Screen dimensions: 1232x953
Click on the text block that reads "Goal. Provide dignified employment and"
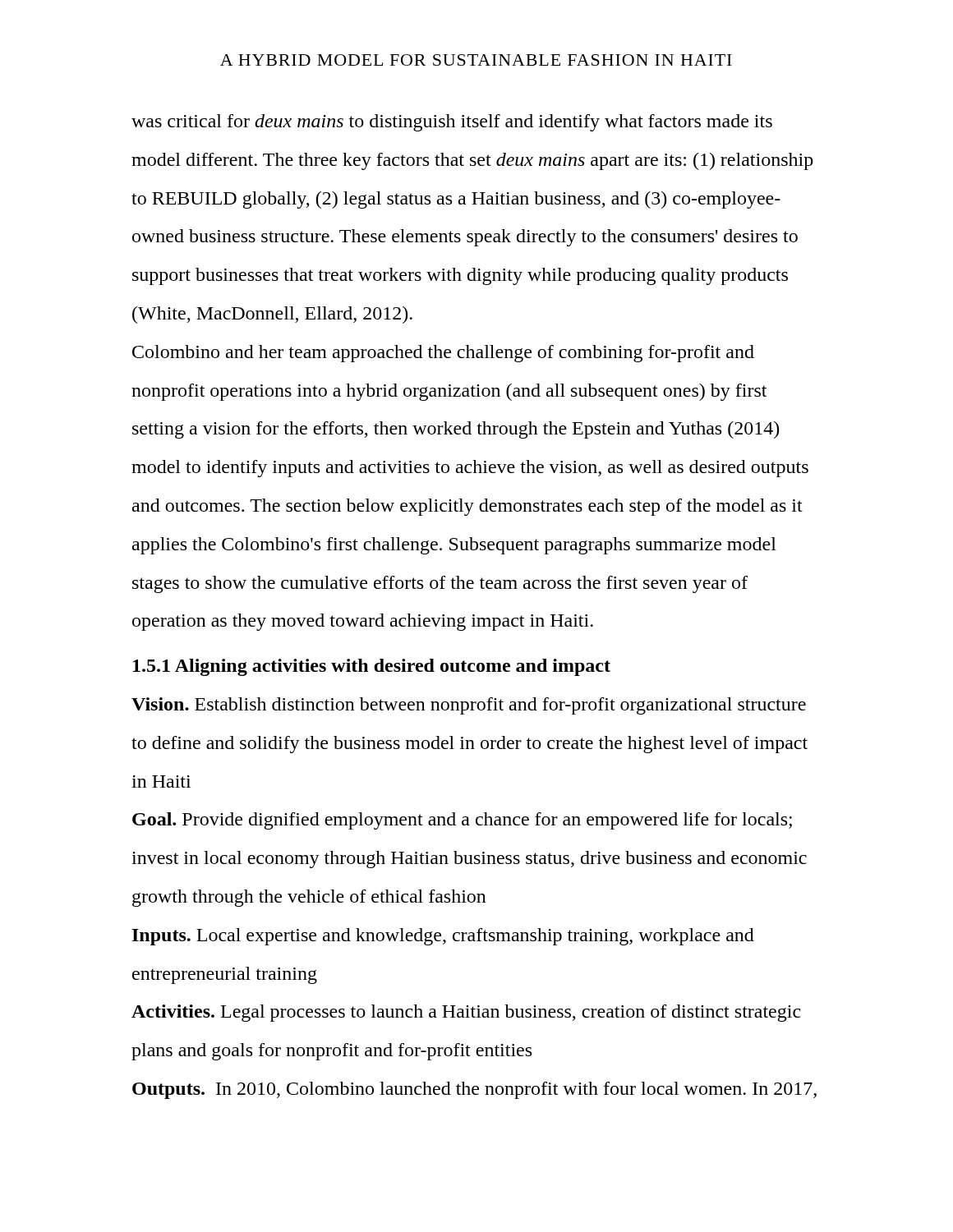(476, 858)
